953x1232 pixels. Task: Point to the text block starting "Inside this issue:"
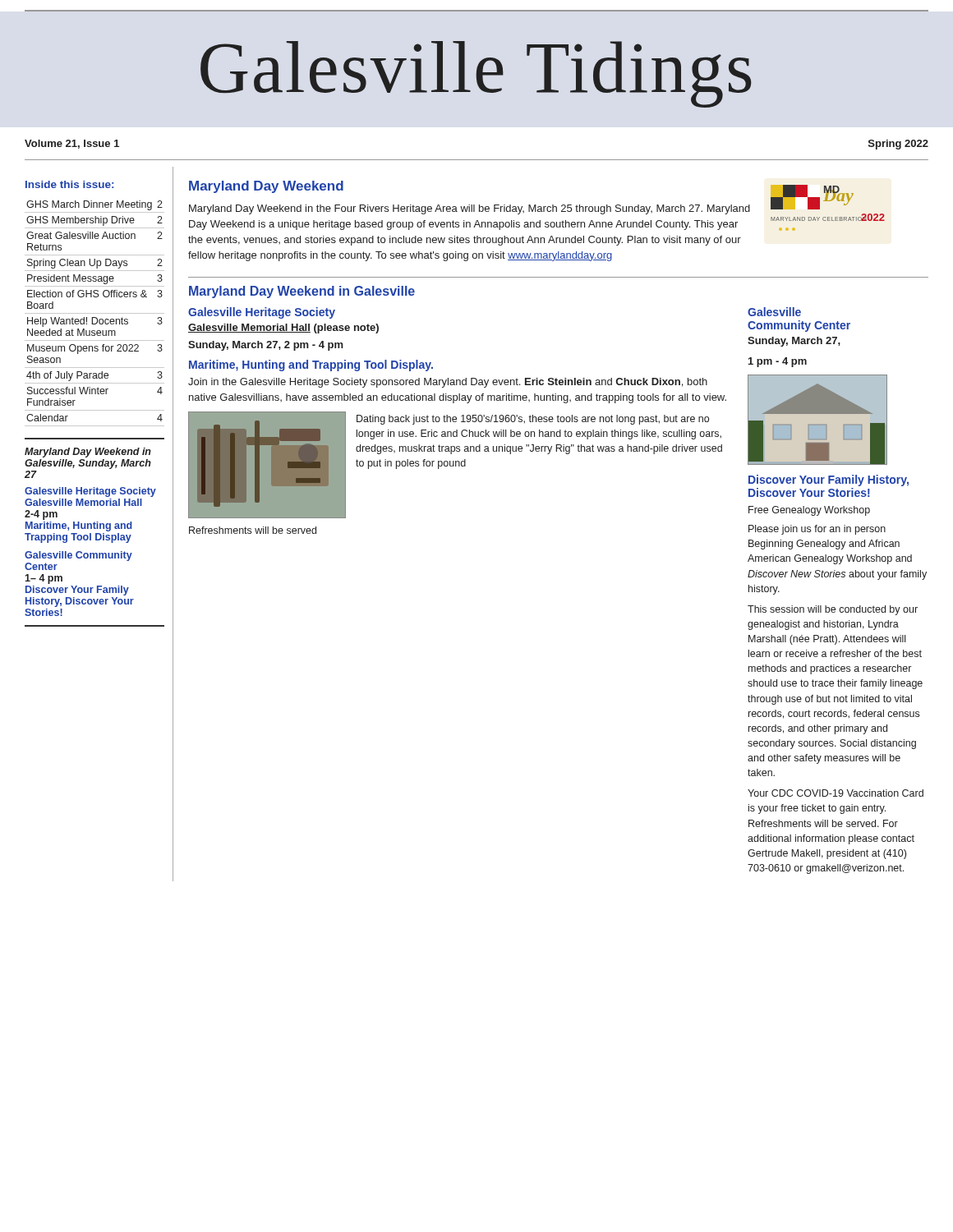pyautogui.click(x=70, y=184)
